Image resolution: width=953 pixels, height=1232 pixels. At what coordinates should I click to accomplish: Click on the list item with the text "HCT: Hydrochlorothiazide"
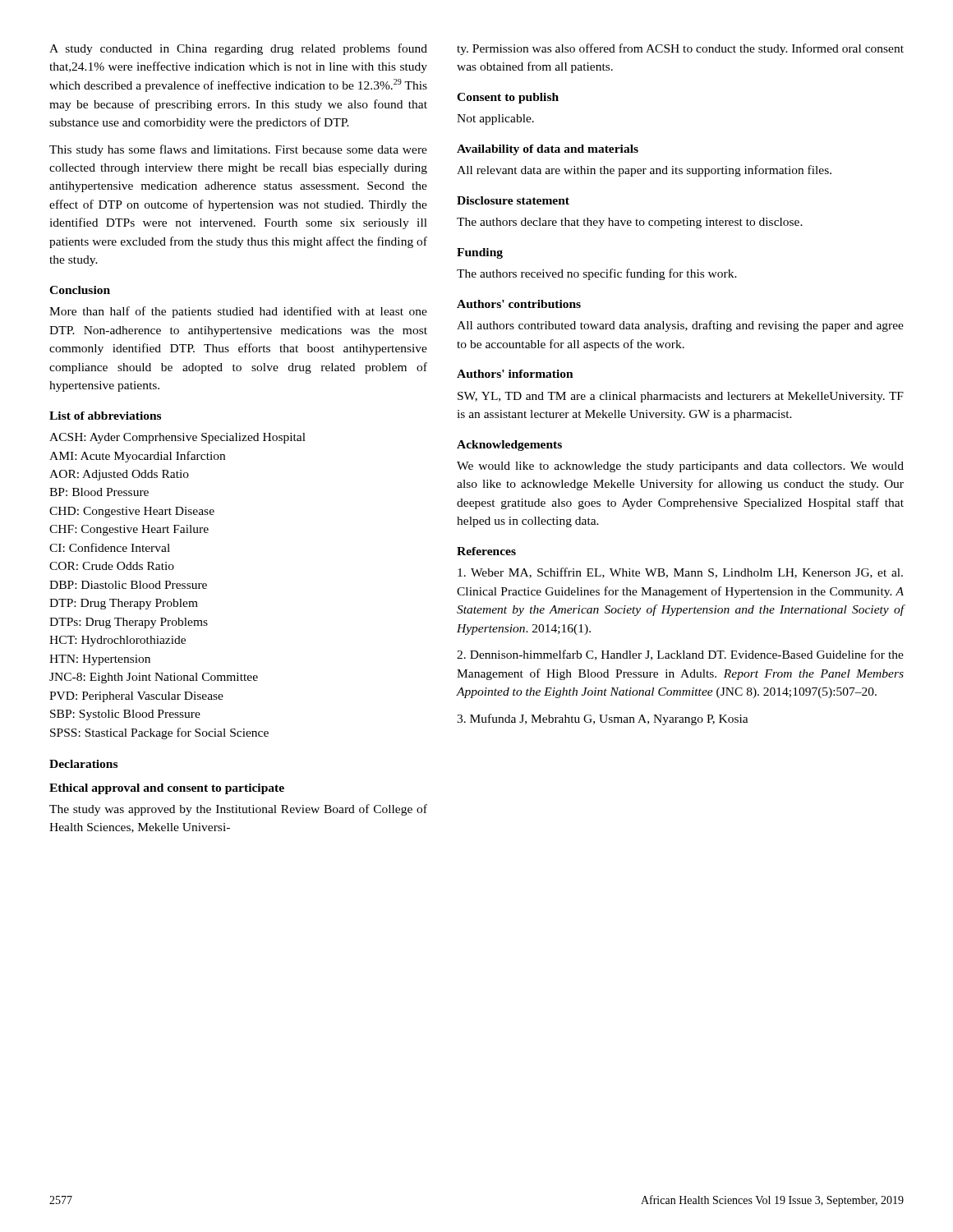click(118, 640)
